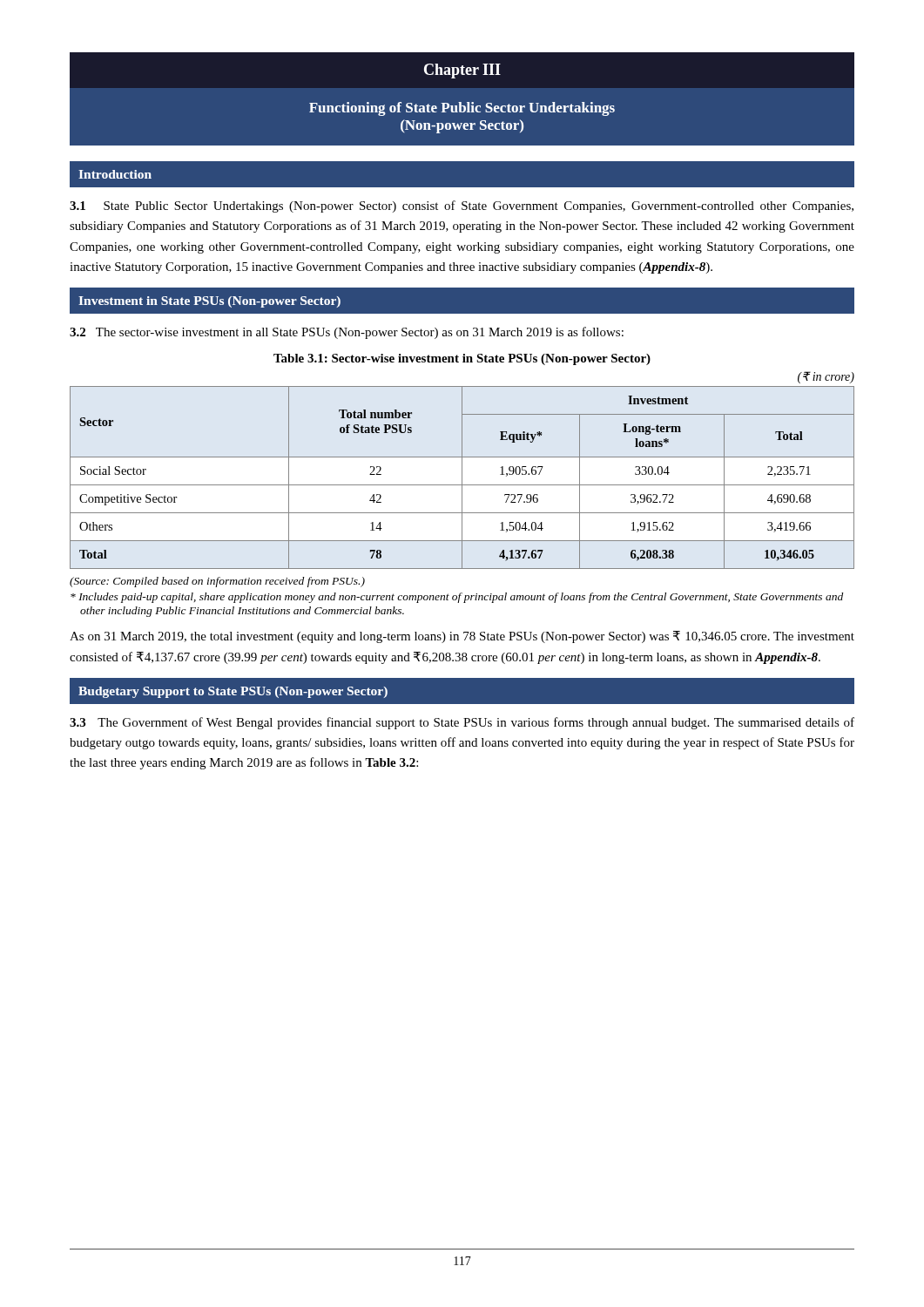Click on the element starting "Includes paid-up capital, share application"

[456, 604]
